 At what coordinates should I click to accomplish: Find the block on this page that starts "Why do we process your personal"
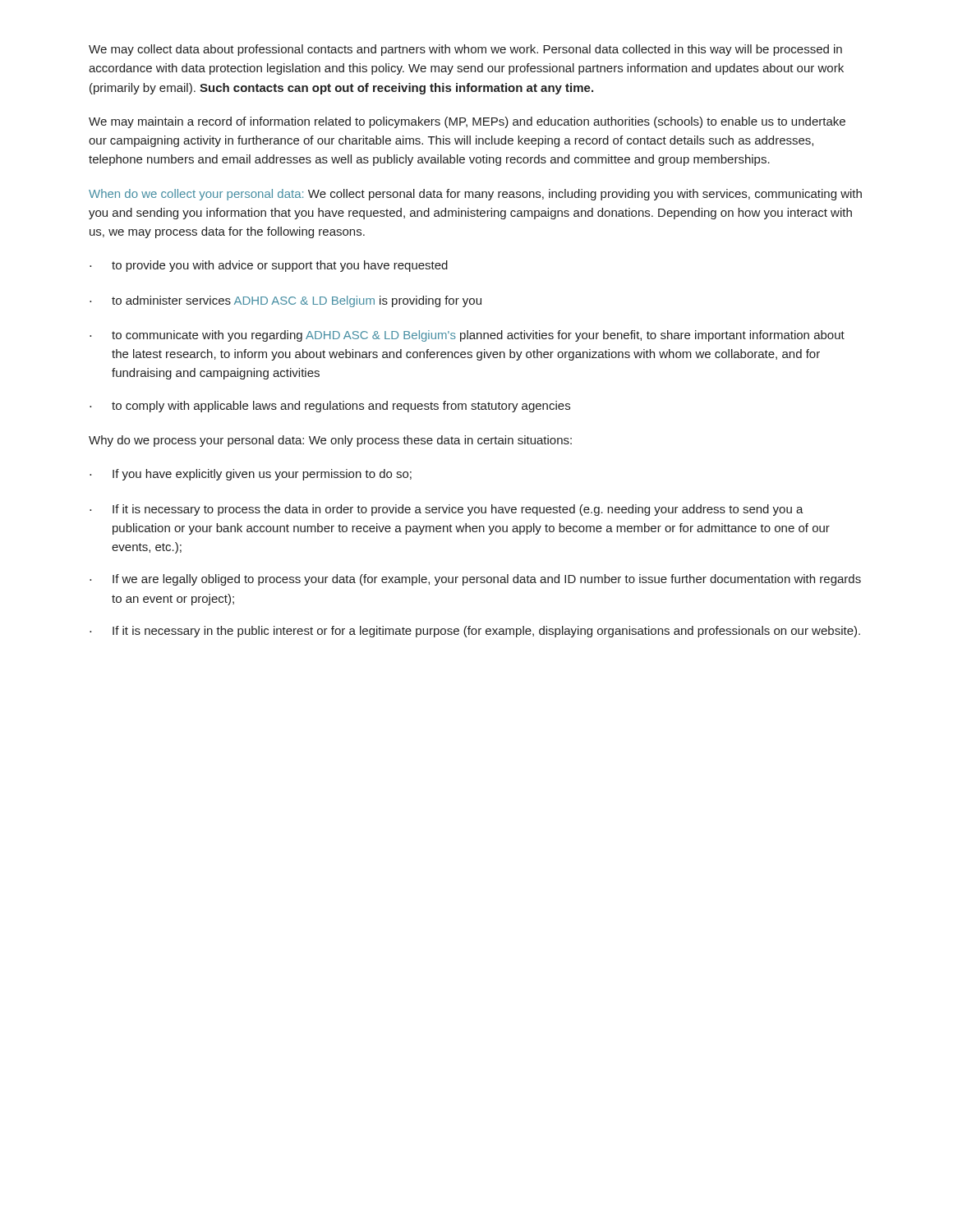[x=331, y=440]
